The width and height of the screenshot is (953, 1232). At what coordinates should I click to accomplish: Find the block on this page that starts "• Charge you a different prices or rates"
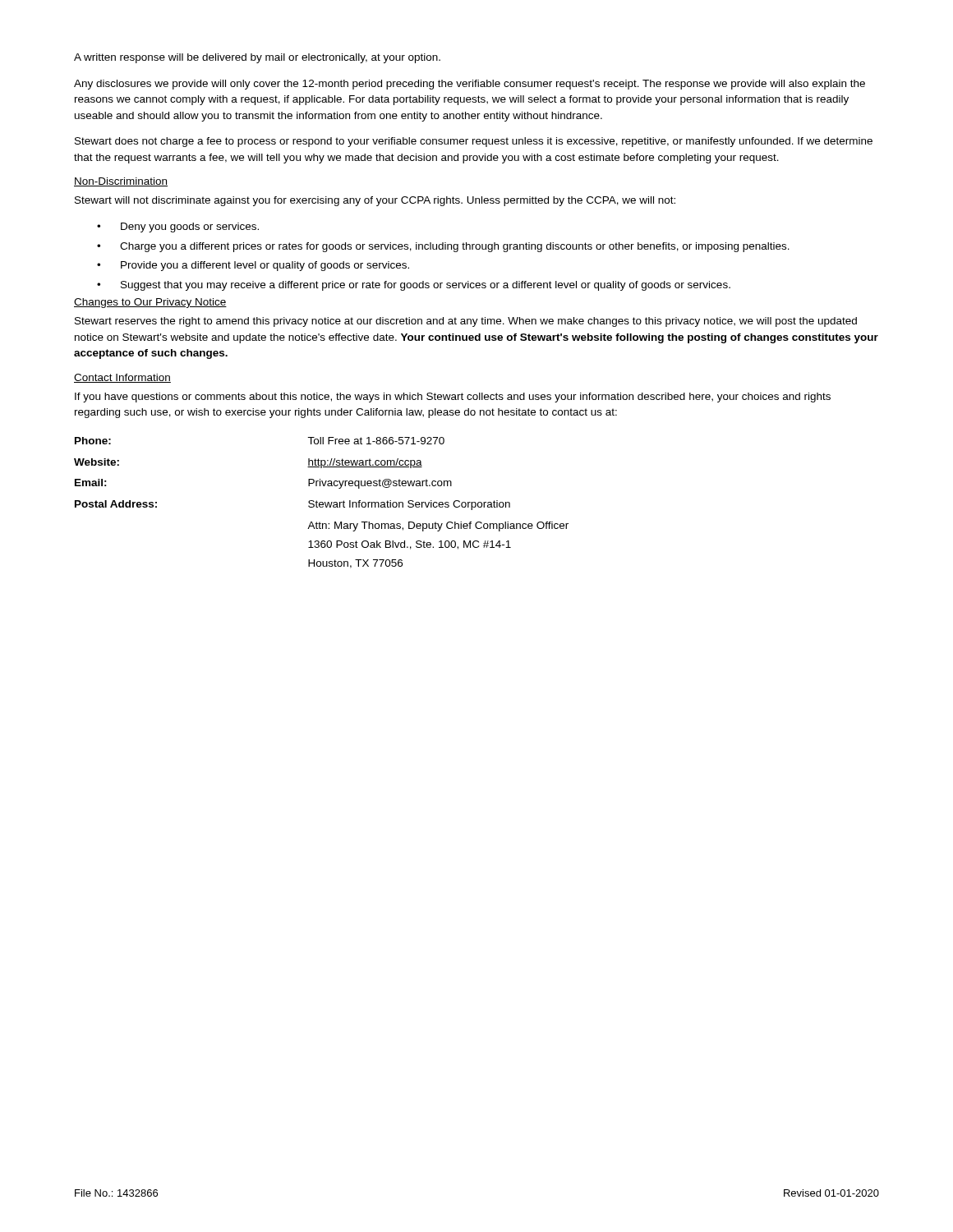[476, 246]
